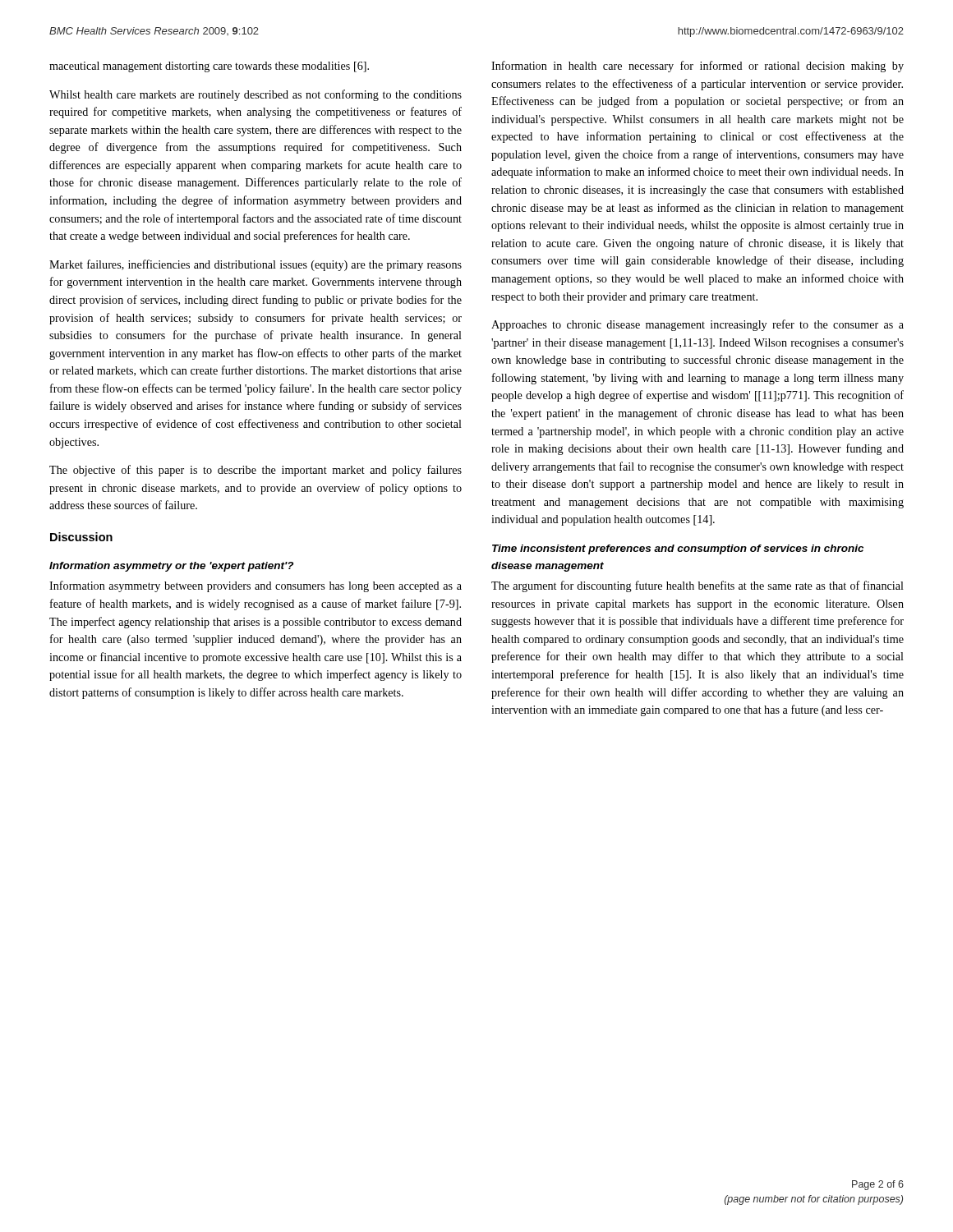Navigate to the block starting "Information asymmetry or the 'expert patient'?"
This screenshot has height=1232, width=953.
(x=171, y=565)
